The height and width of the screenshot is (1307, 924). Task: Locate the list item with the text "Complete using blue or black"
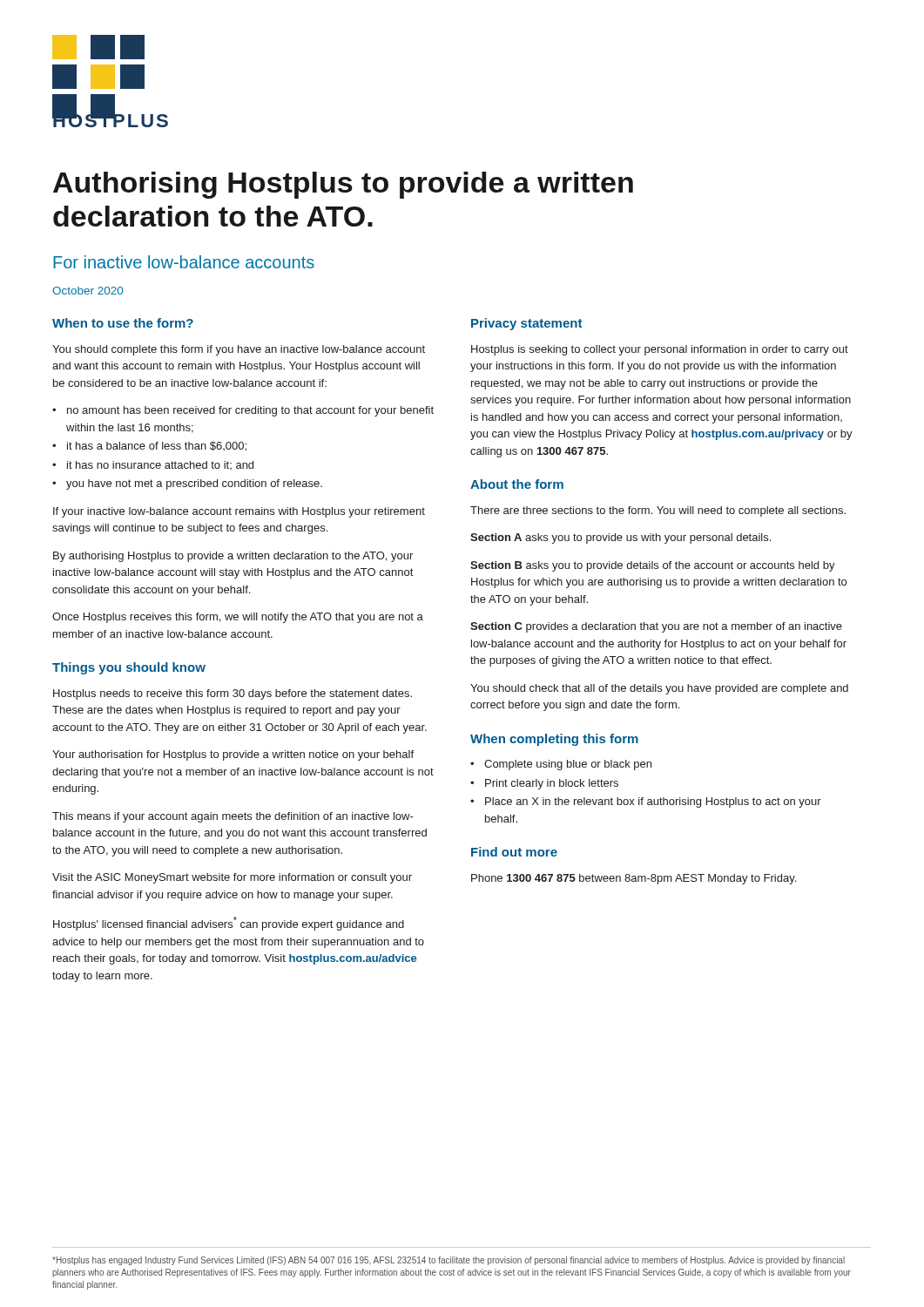point(568,764)
